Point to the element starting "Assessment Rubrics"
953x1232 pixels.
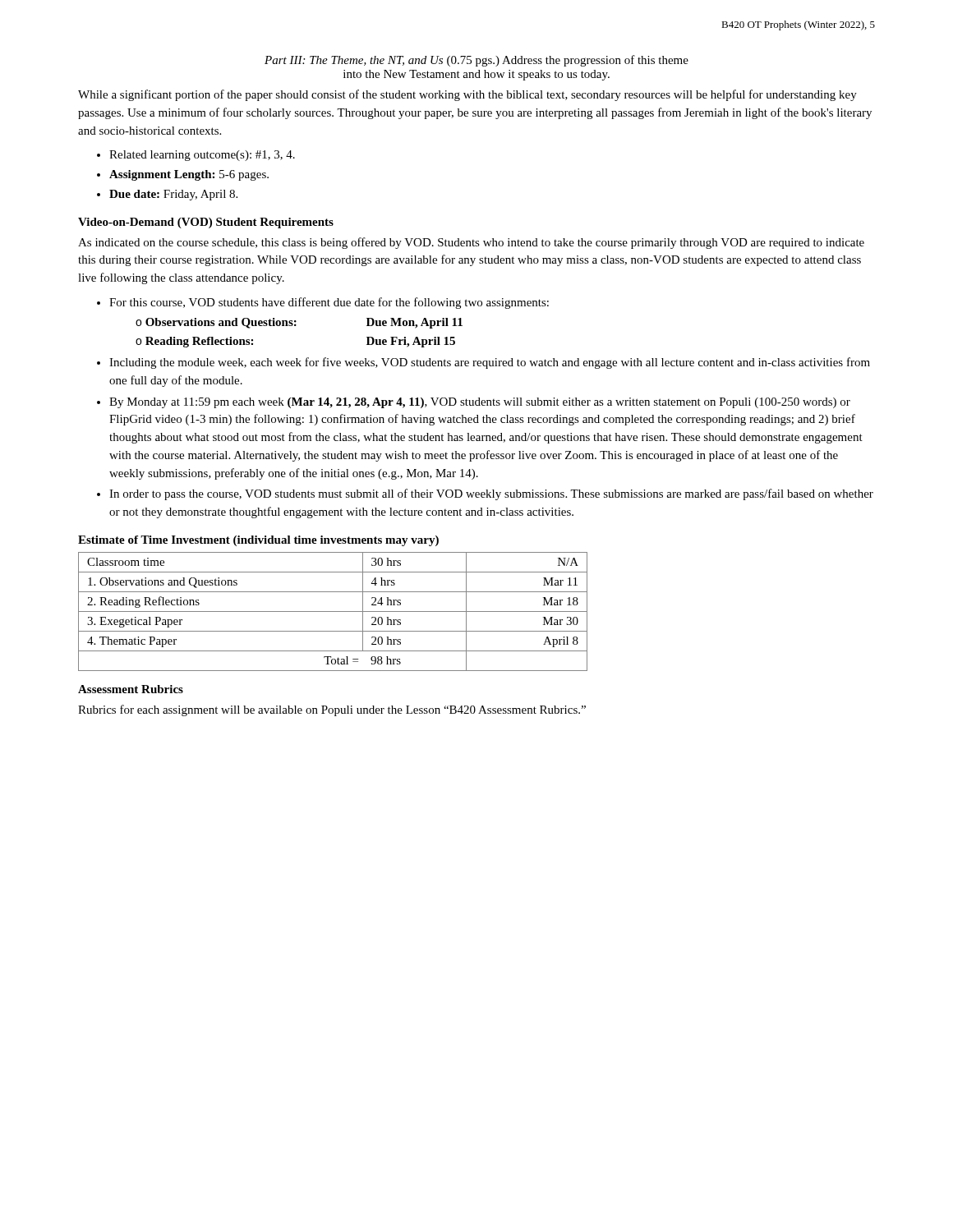pos(131,689)
